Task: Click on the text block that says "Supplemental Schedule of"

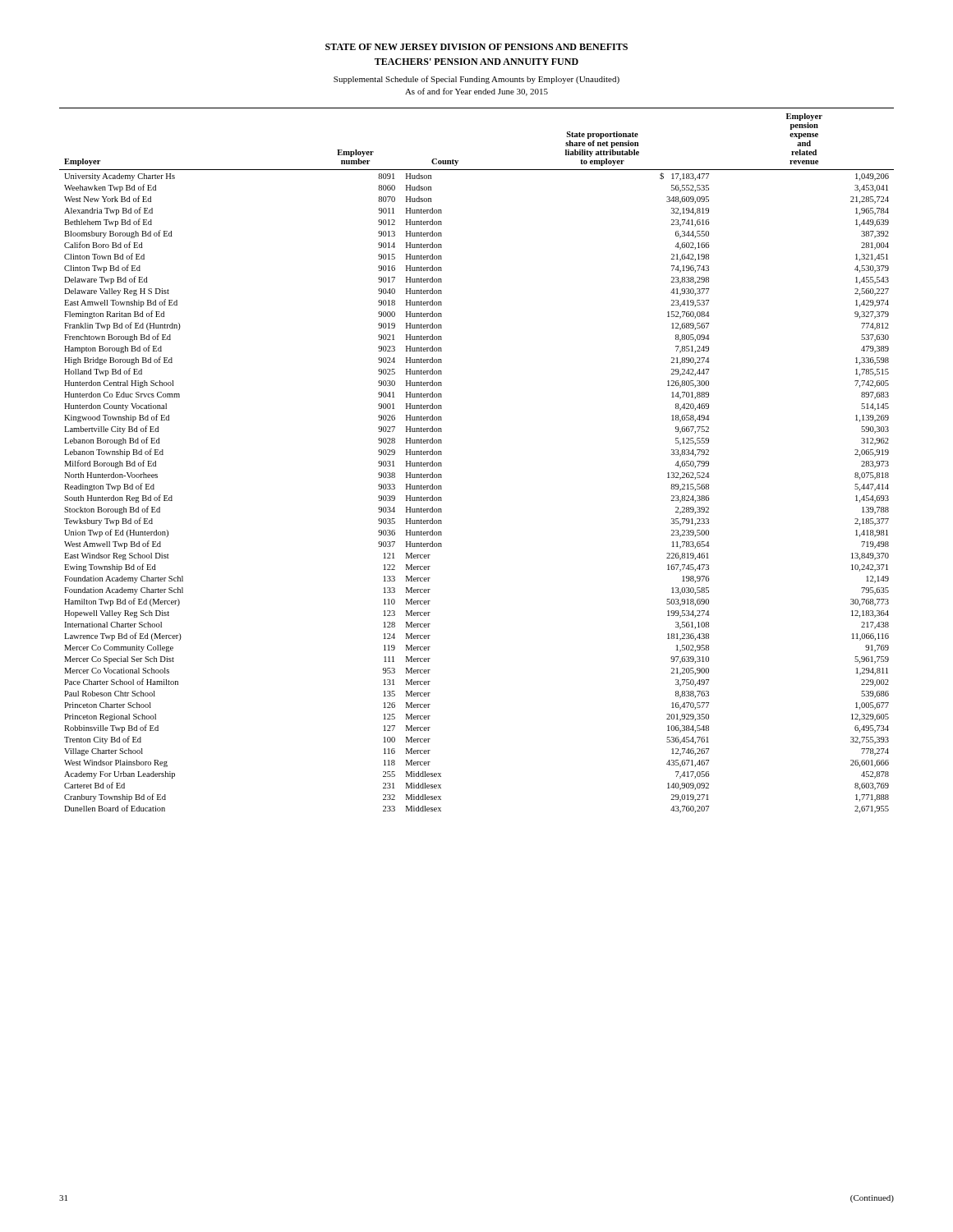Action: pos(476,79)
